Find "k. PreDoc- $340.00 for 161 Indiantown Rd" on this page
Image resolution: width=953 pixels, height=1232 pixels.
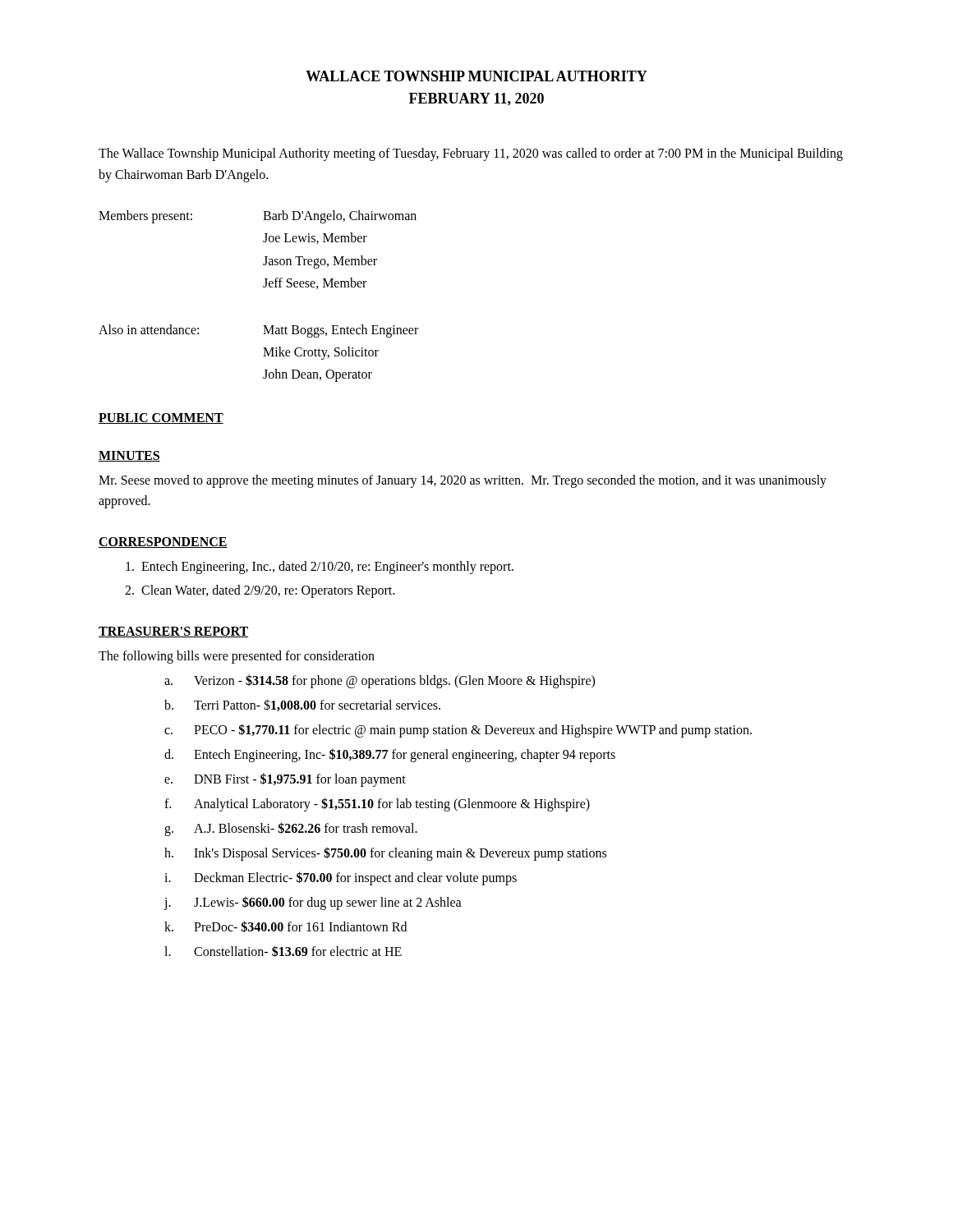[x=286, y=928]
